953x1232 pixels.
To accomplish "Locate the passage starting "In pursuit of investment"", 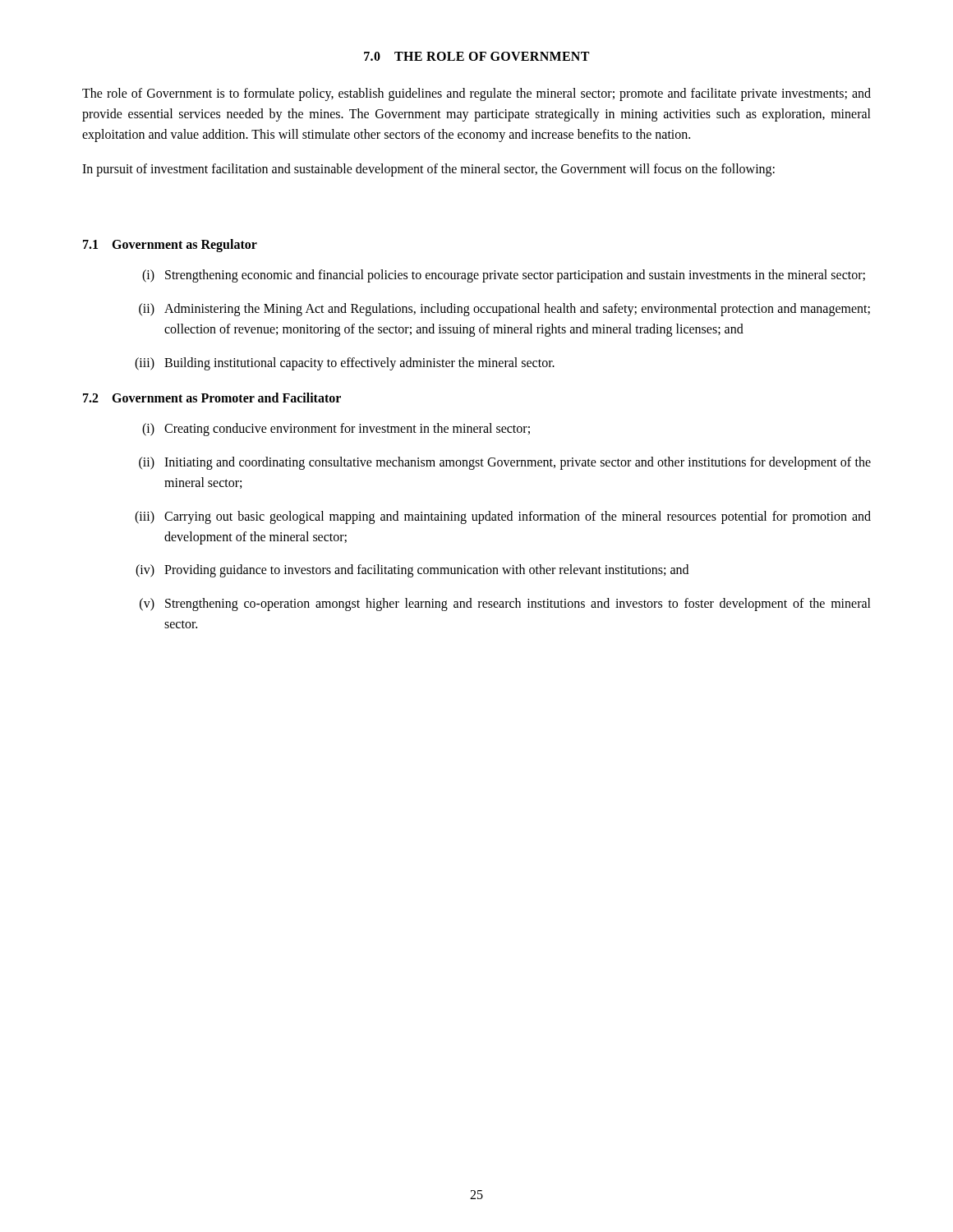I will [x=429, y=169].
